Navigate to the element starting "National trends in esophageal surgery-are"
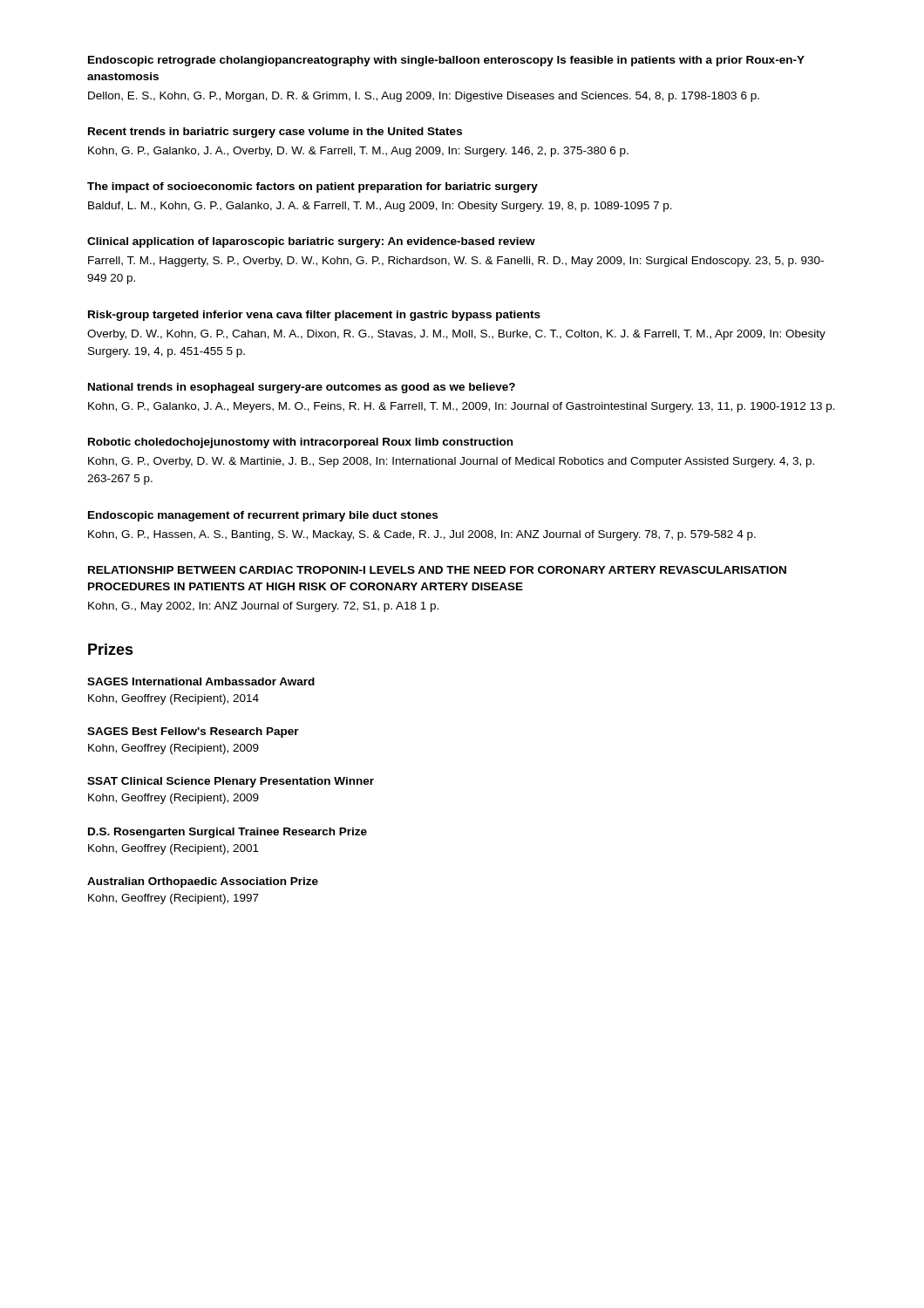924x1308 pixels. [x=462, y=397]
